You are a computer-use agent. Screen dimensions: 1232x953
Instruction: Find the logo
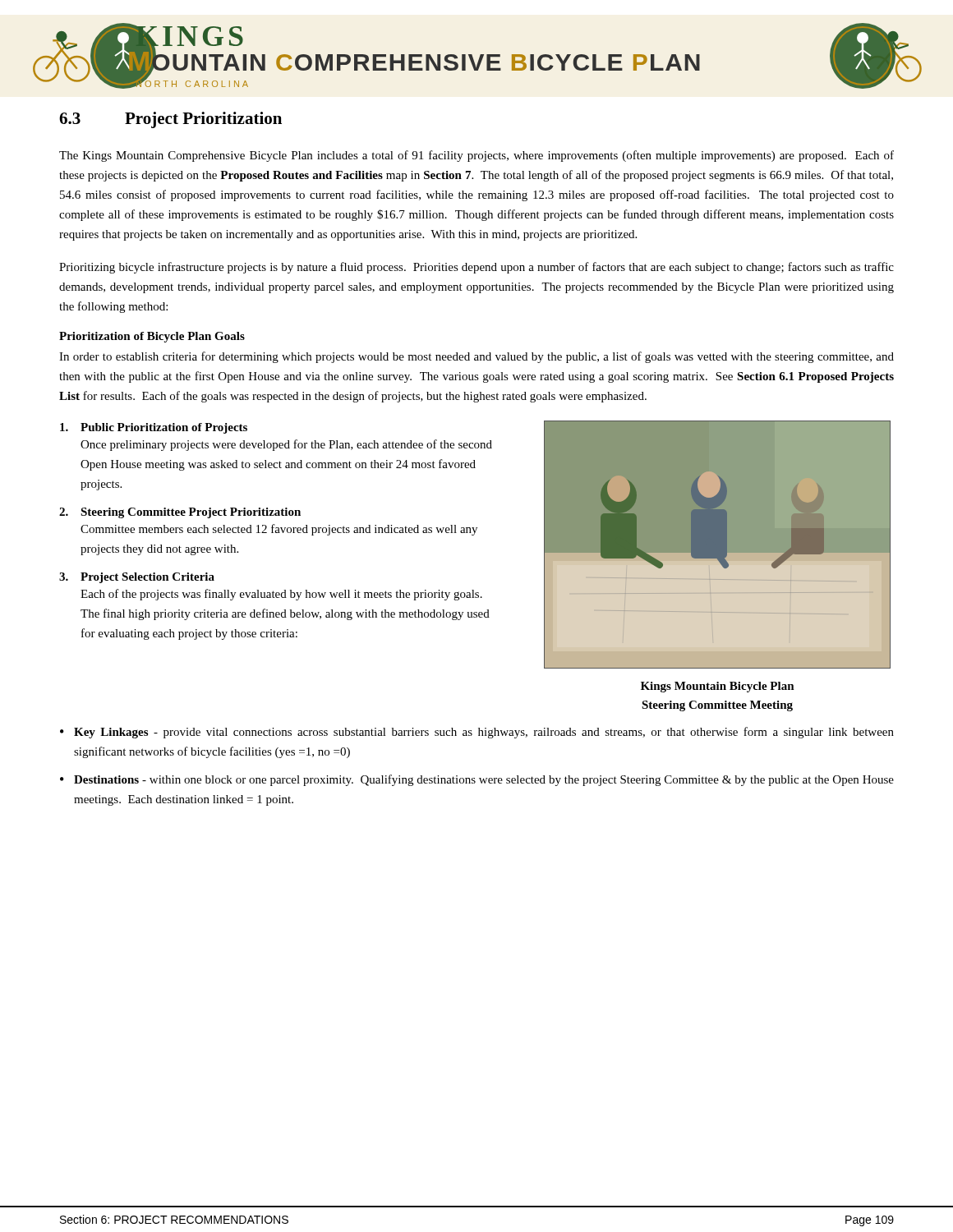pyautogui.click(x=476, y=56)
